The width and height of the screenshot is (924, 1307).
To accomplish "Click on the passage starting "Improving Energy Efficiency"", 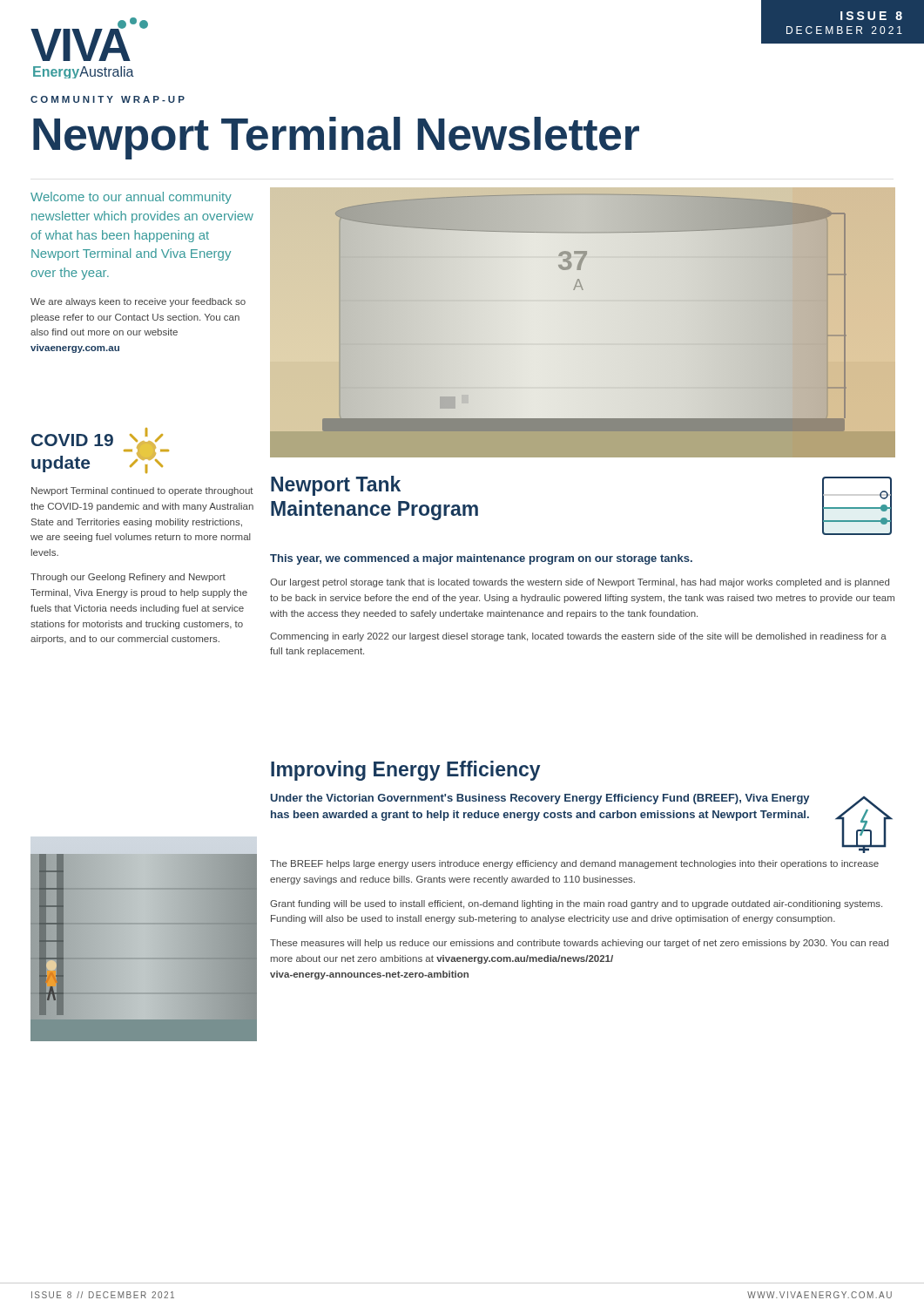I will [x=405, y=769].
